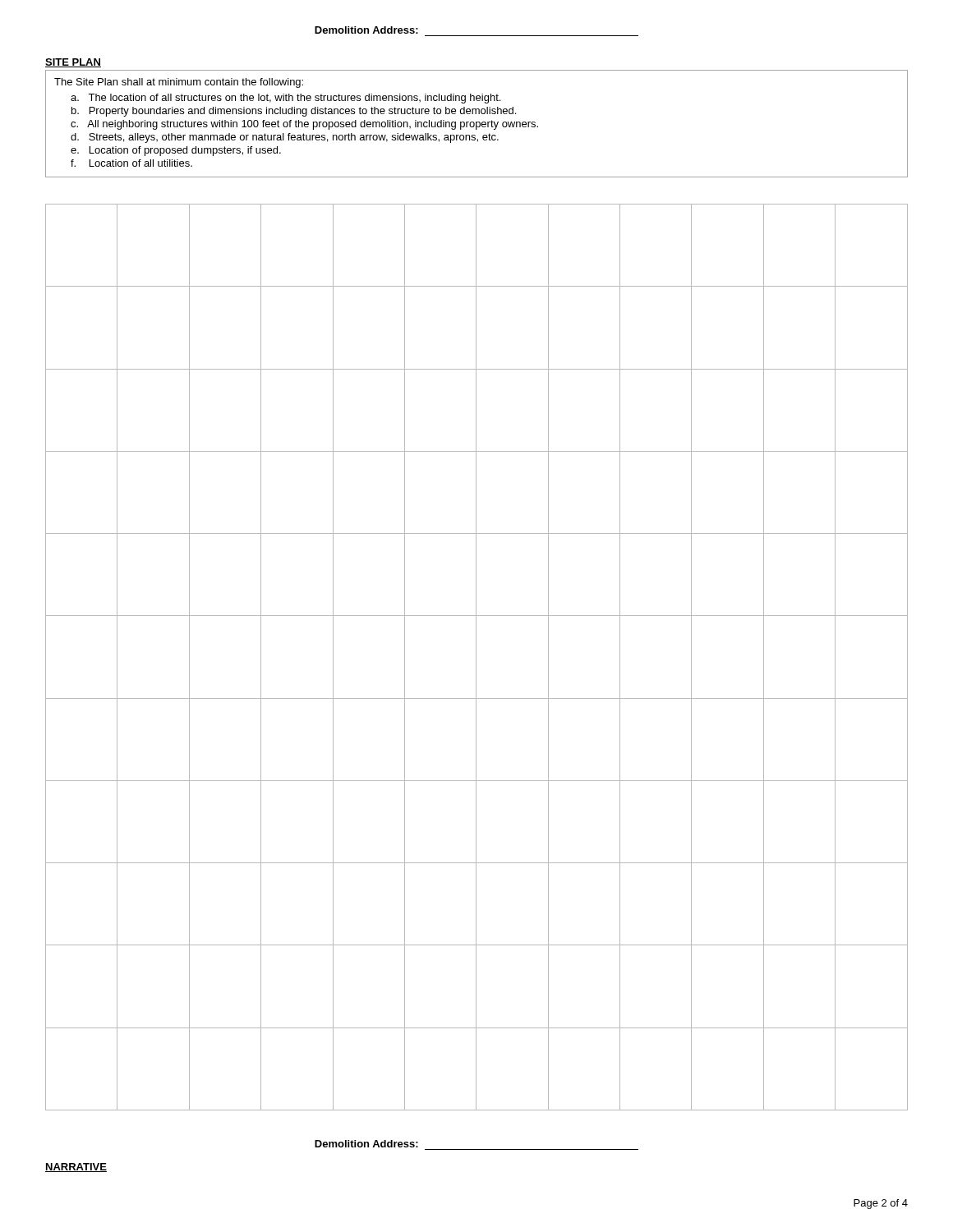
Task: Find the list item containing "e. Location of"
Action: click(176, 150)
